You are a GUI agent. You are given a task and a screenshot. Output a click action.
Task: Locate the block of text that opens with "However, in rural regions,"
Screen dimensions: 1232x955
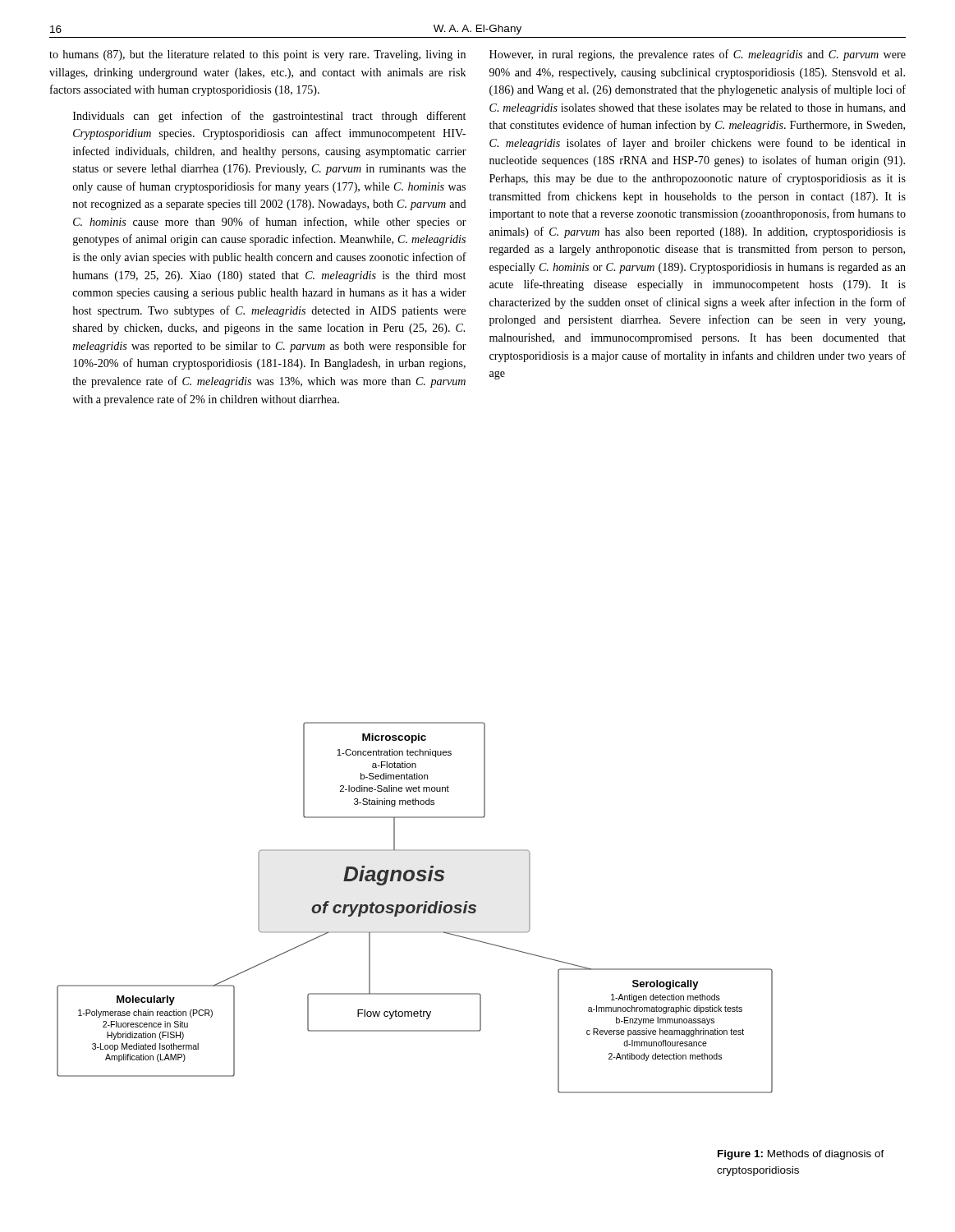point(697,214)
